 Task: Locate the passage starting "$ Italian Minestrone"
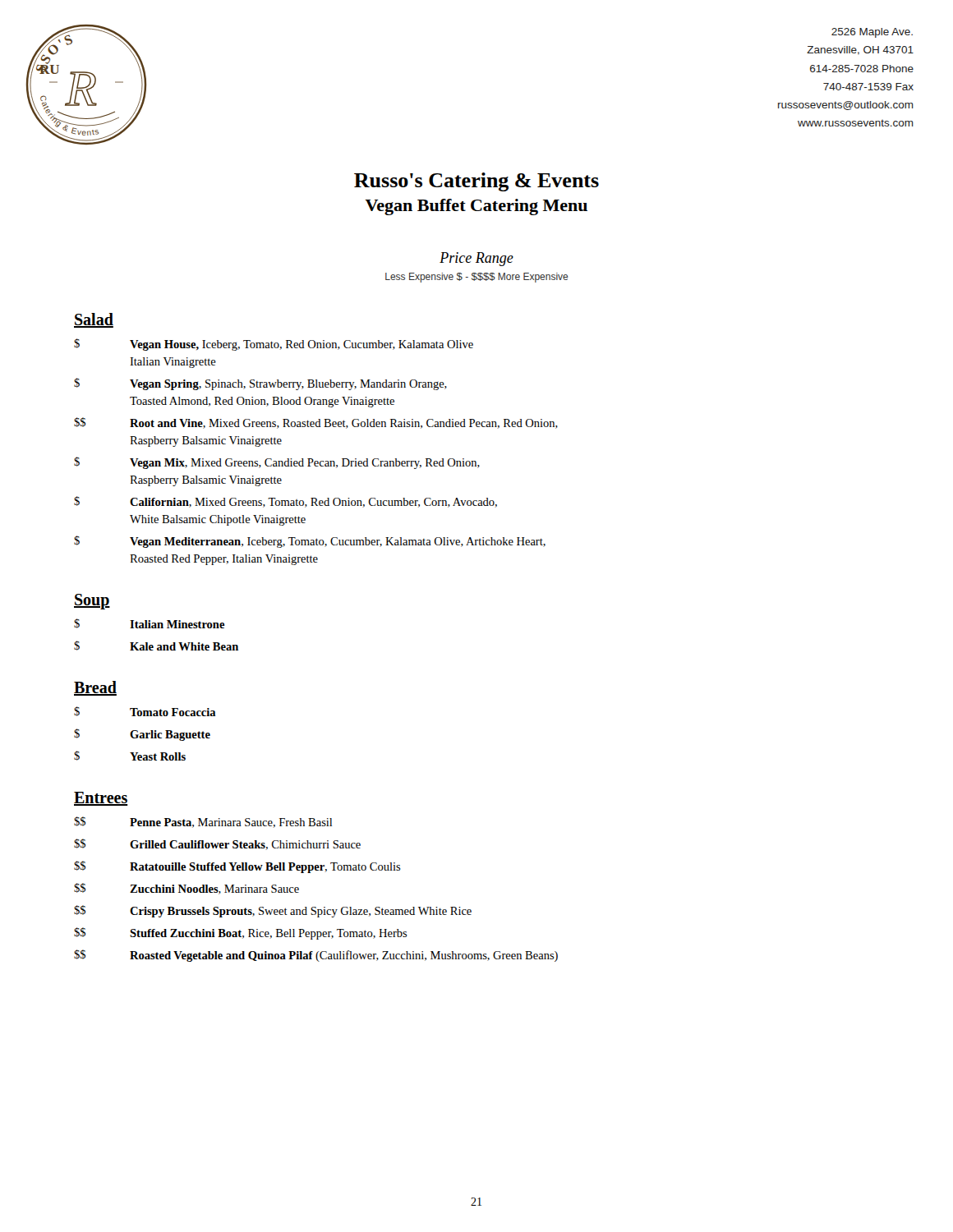[150, 623]
